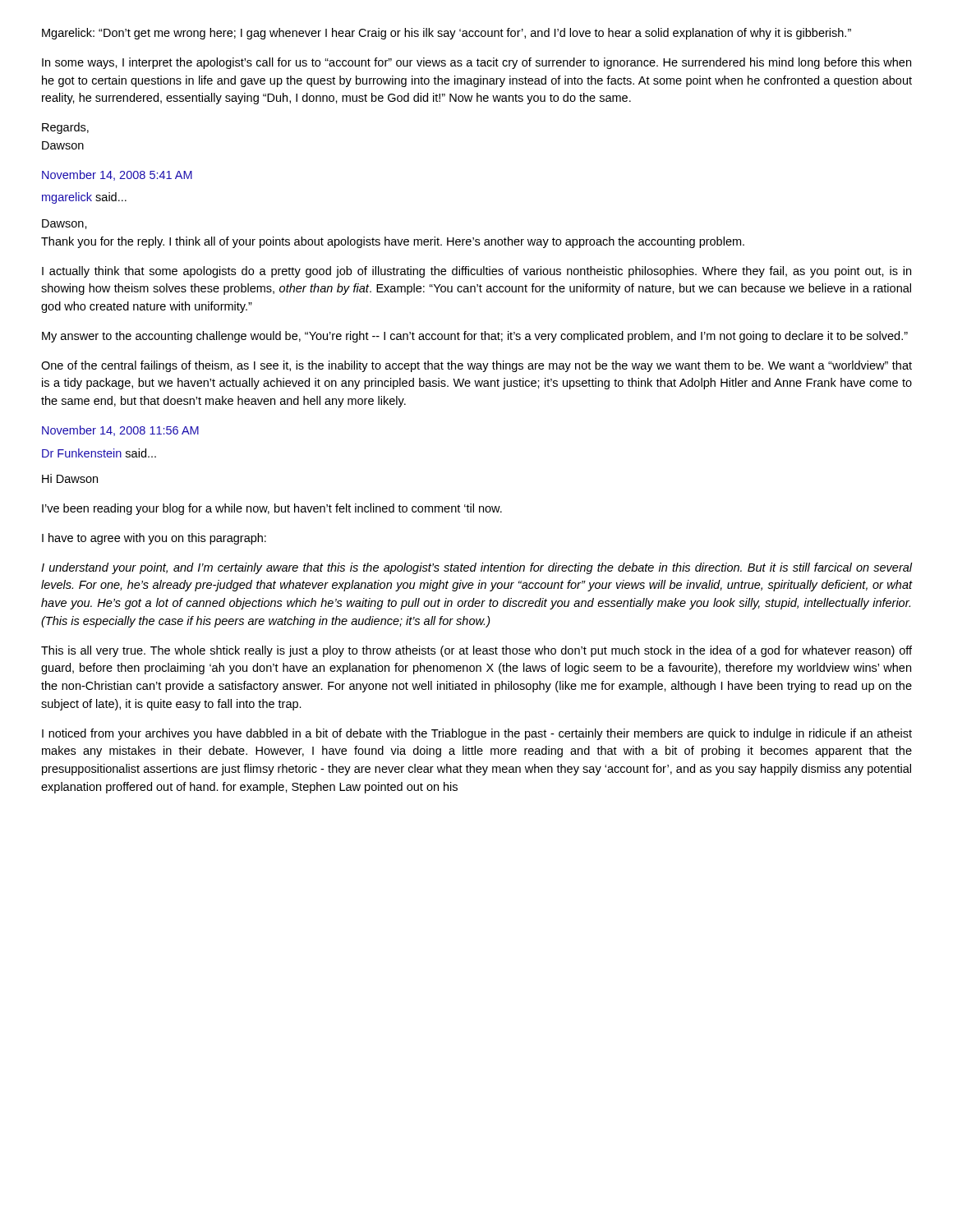Viewport: 953px width, 1232px height.
Task: Locate the text block that reads "Dawson, Thank you for the reply. I think"
Action: pyautogui.click(x=393, y=232)
